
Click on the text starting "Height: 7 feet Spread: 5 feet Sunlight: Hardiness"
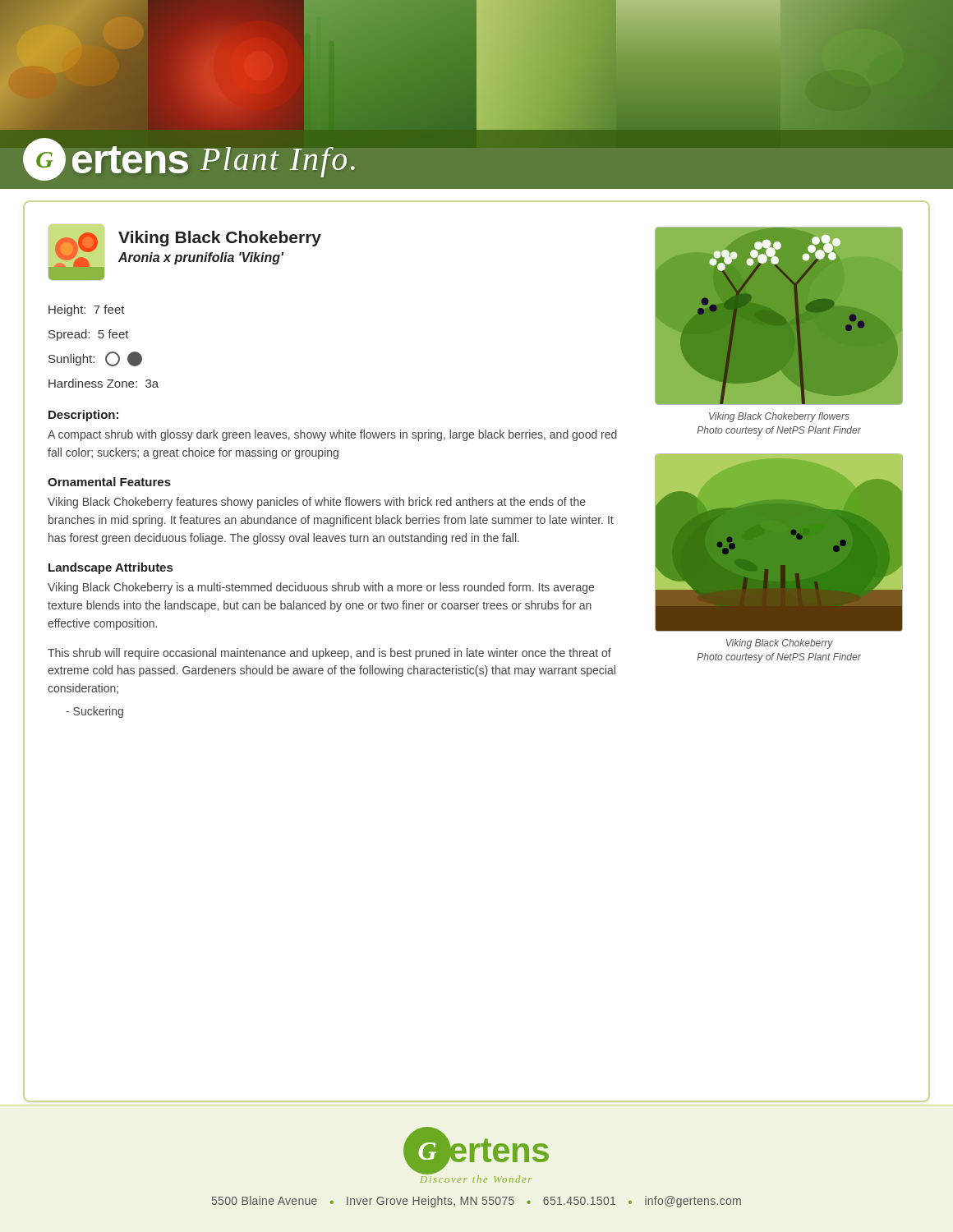coord(87,310)
